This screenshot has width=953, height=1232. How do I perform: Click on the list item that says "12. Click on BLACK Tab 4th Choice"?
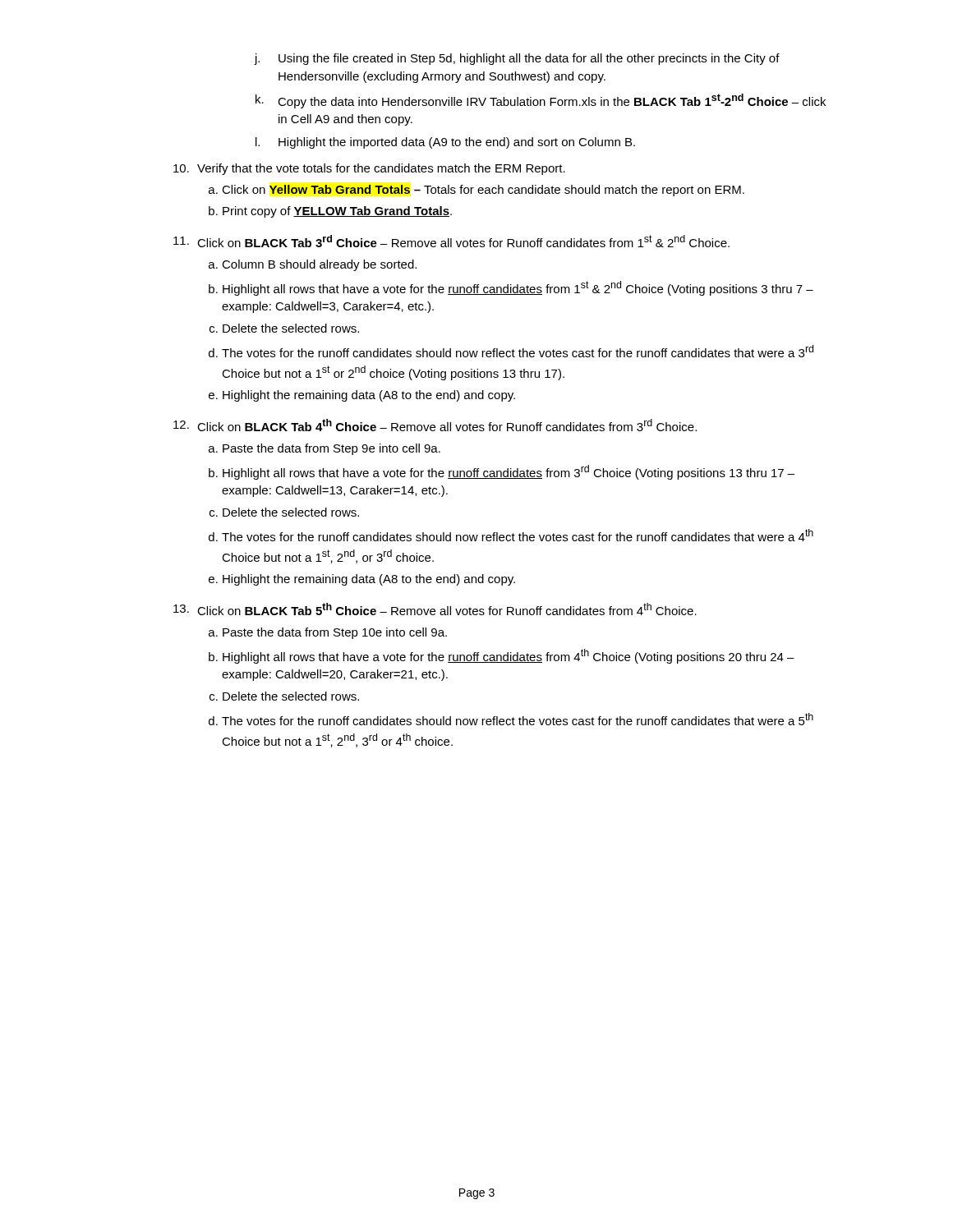pos(435,425)
